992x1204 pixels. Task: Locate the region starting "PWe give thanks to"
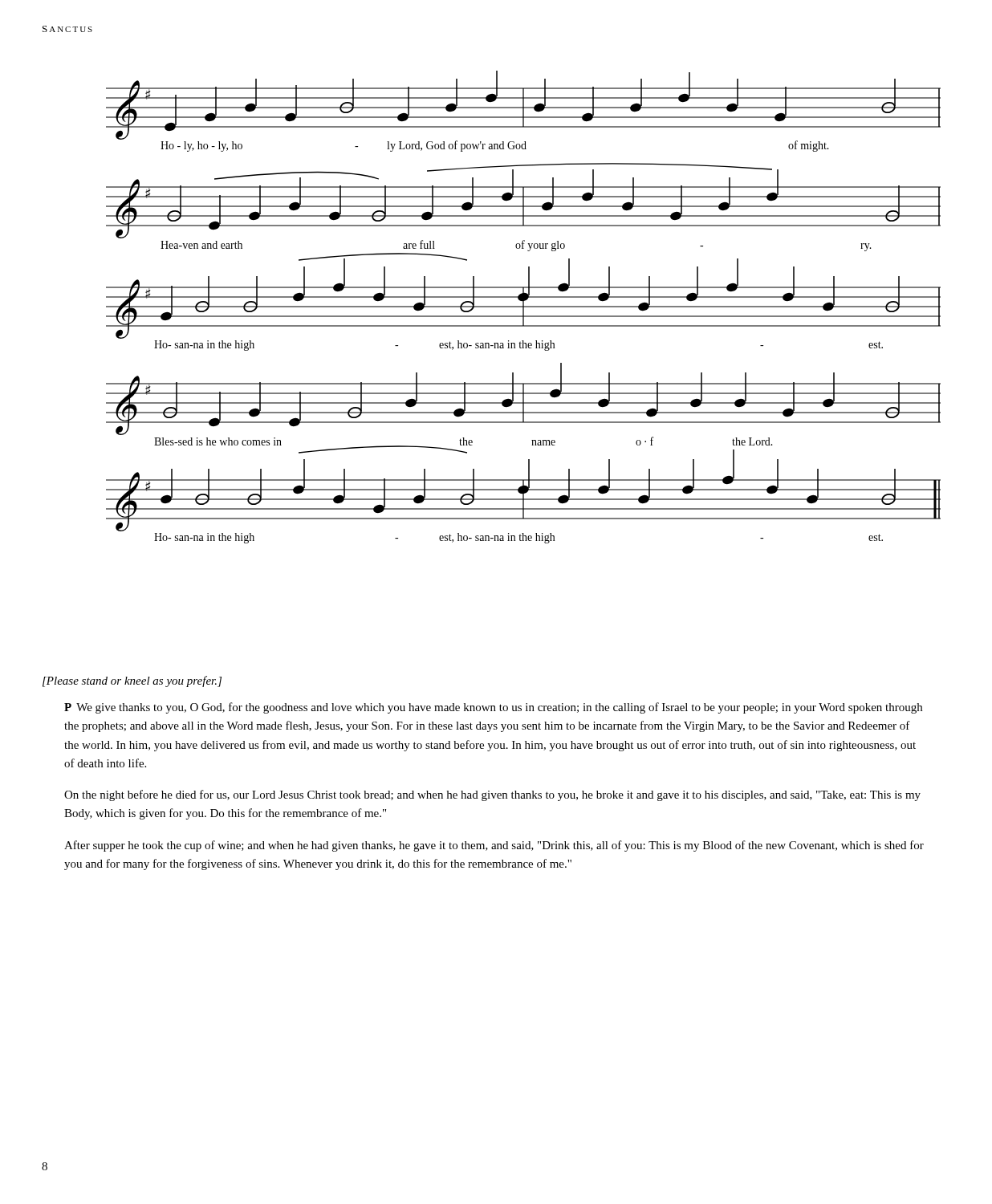[494, 786]
